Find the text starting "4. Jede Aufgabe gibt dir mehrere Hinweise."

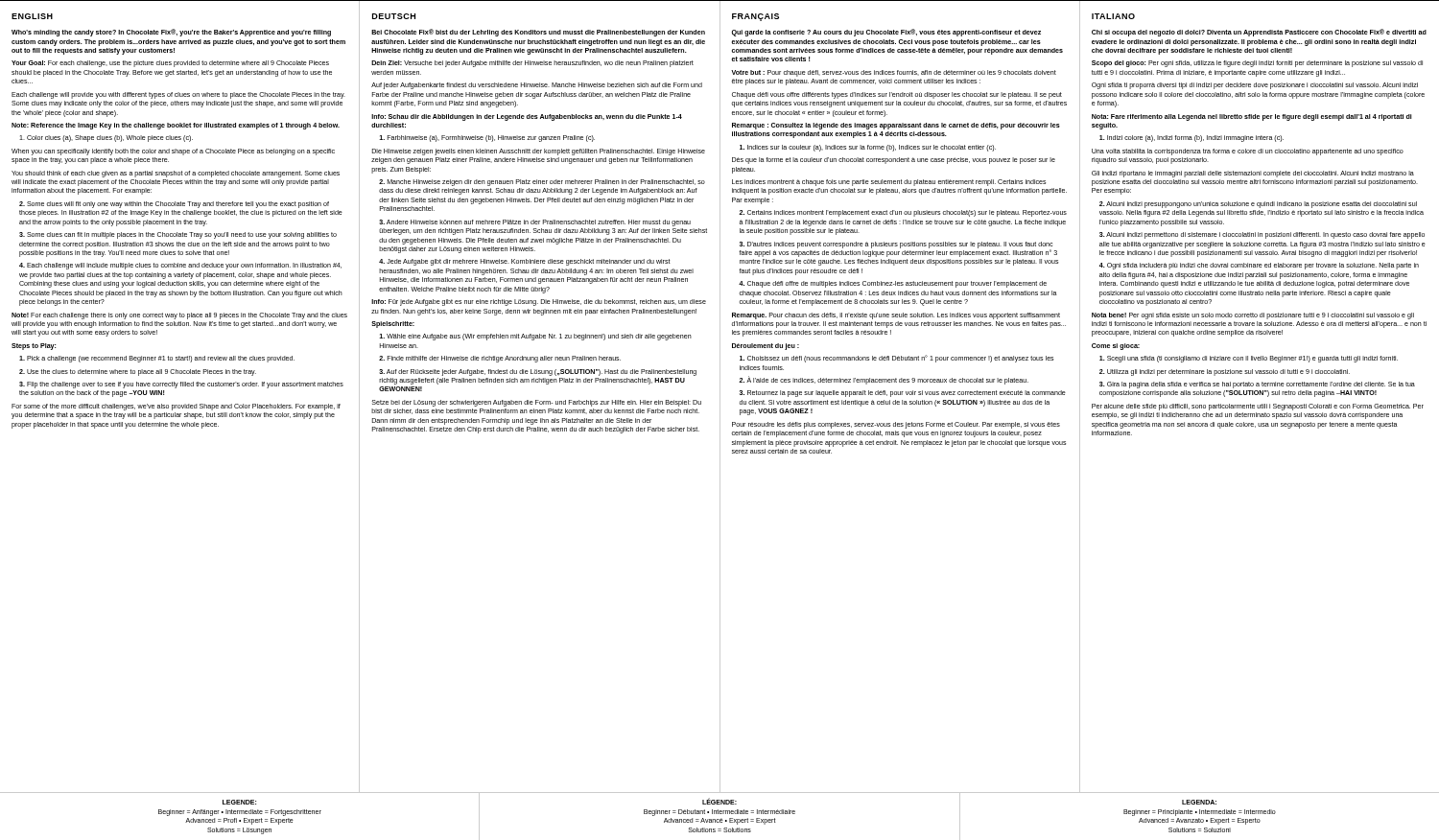coord(543,276)
